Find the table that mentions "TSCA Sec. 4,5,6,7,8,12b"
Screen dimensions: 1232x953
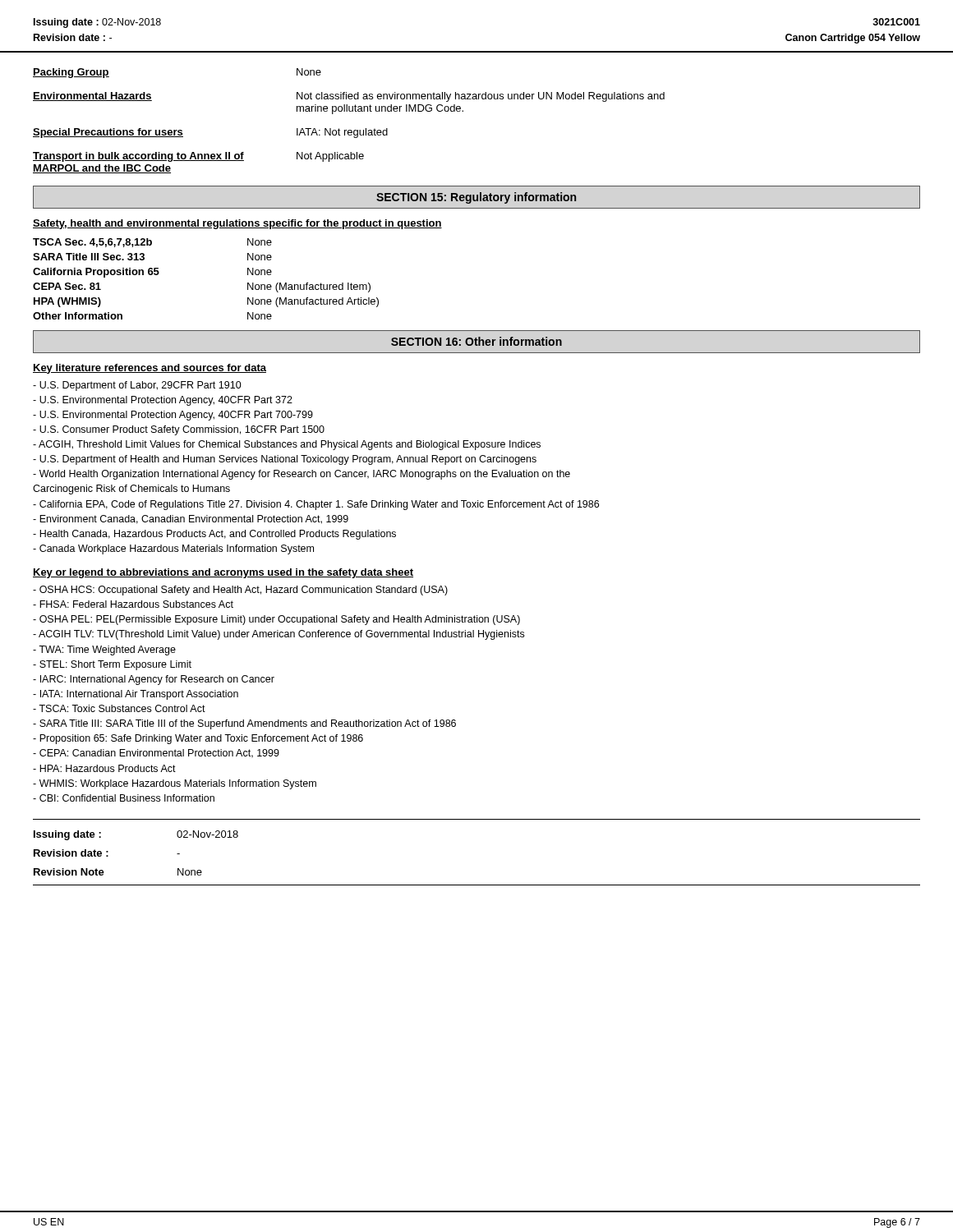[x=476, y=278]
